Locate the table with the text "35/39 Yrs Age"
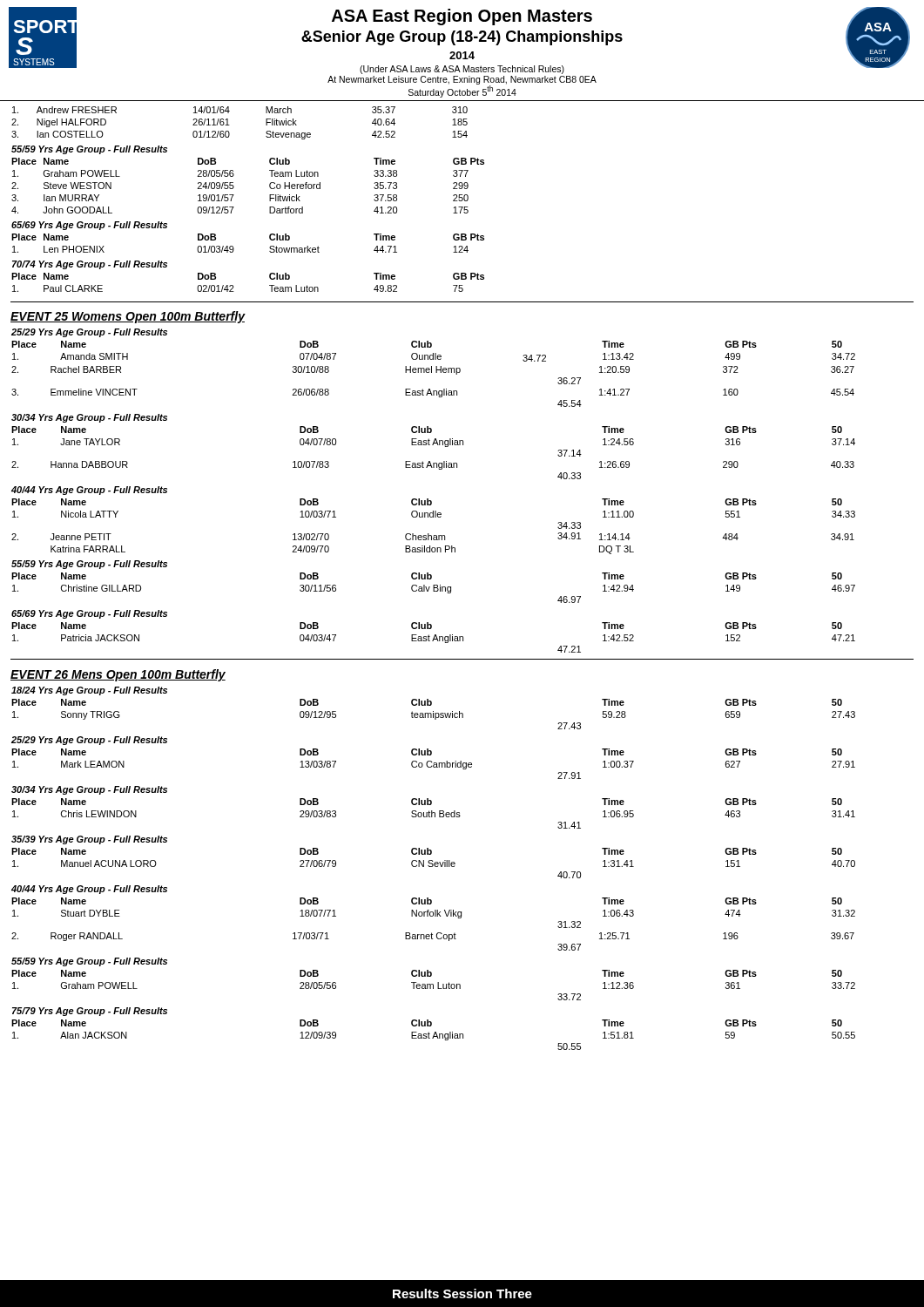Viewport: 924px width, 1307px height. pos(462,850)
